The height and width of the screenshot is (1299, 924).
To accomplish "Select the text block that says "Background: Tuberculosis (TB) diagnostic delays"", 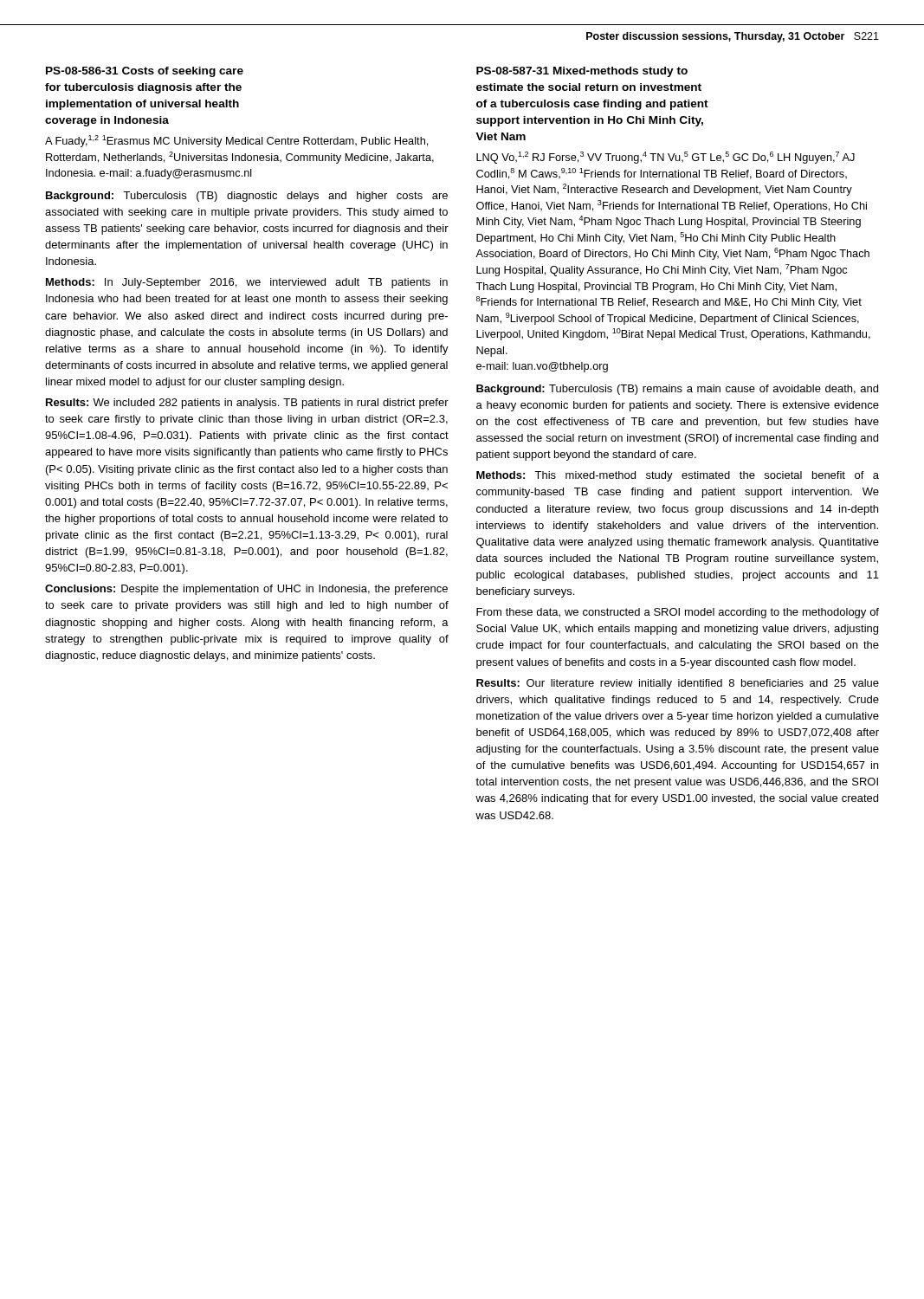I will [247, 425].
